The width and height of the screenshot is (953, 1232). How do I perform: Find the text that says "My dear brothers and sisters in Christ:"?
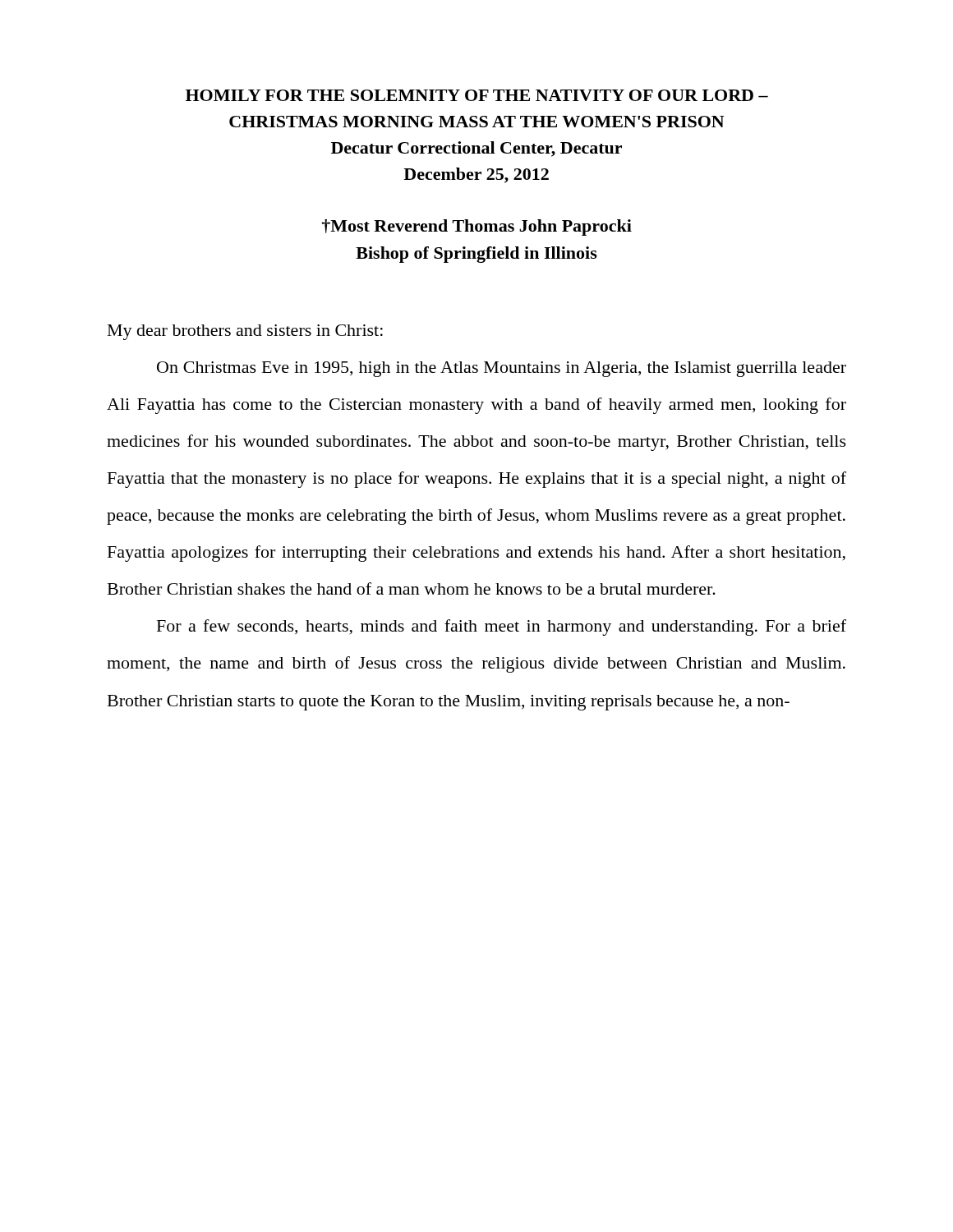[245, 332]
